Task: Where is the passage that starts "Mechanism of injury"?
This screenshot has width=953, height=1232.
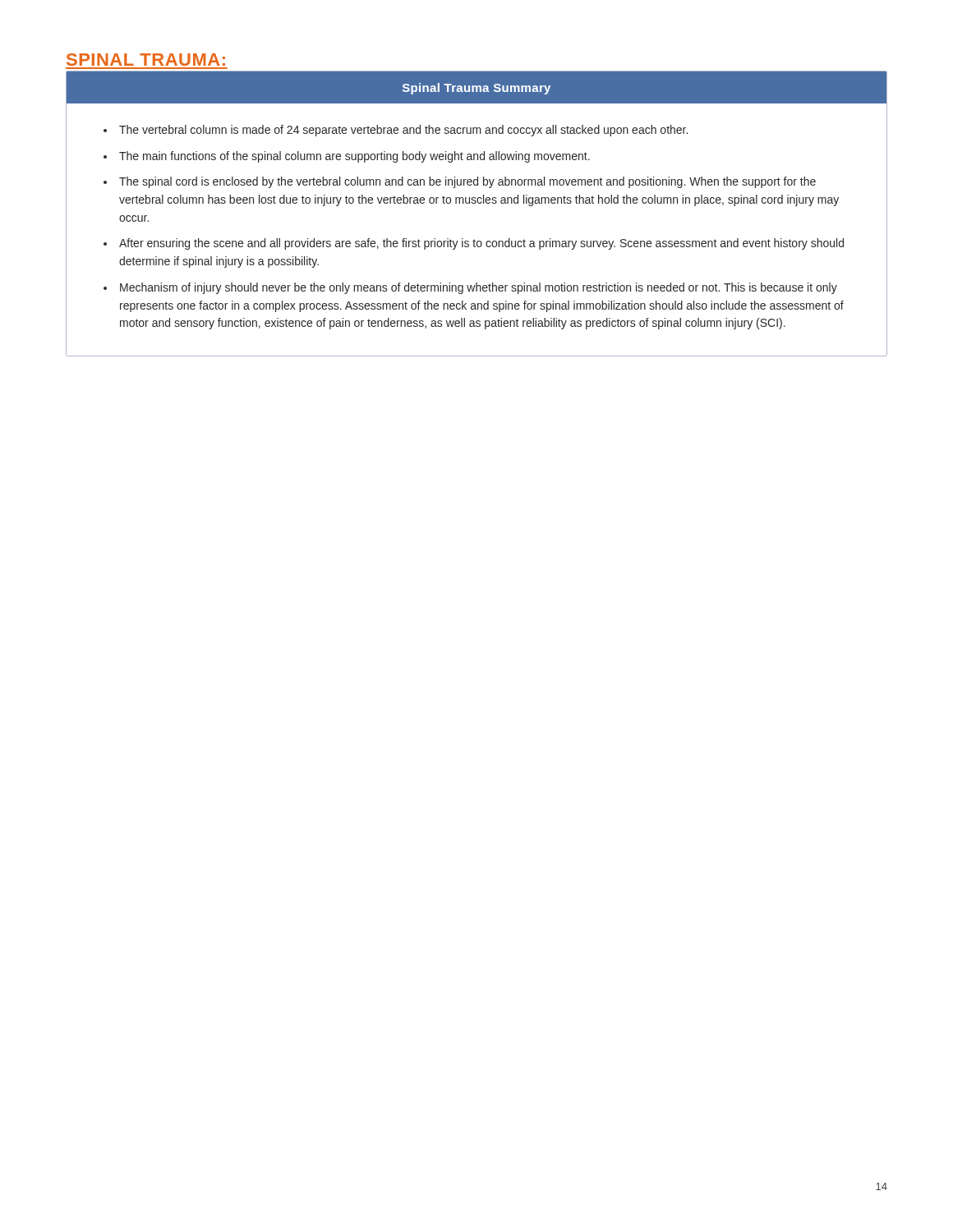Action: (481, 305)
